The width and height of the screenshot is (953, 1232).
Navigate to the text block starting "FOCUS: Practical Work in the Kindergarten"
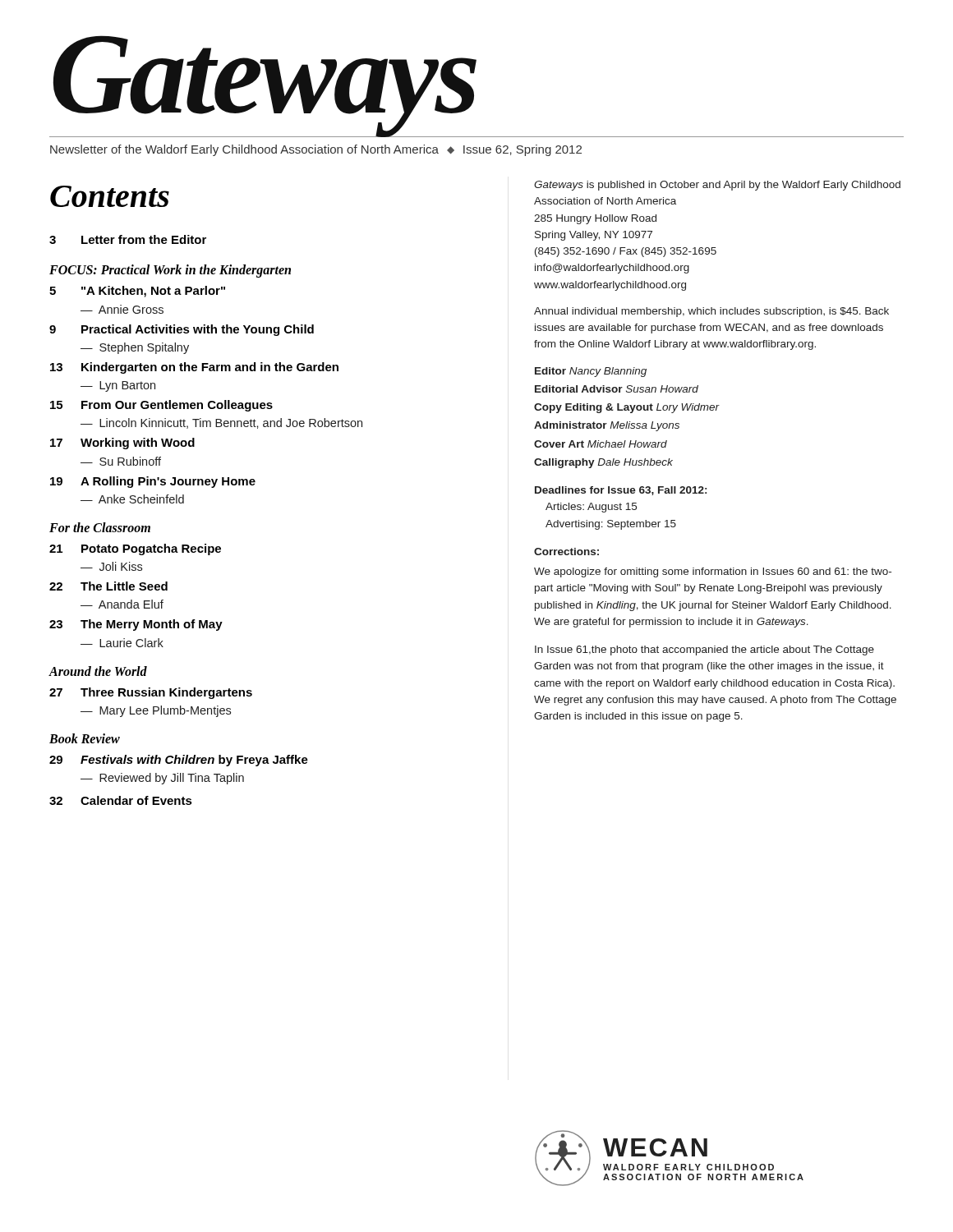tap(267, 270)
